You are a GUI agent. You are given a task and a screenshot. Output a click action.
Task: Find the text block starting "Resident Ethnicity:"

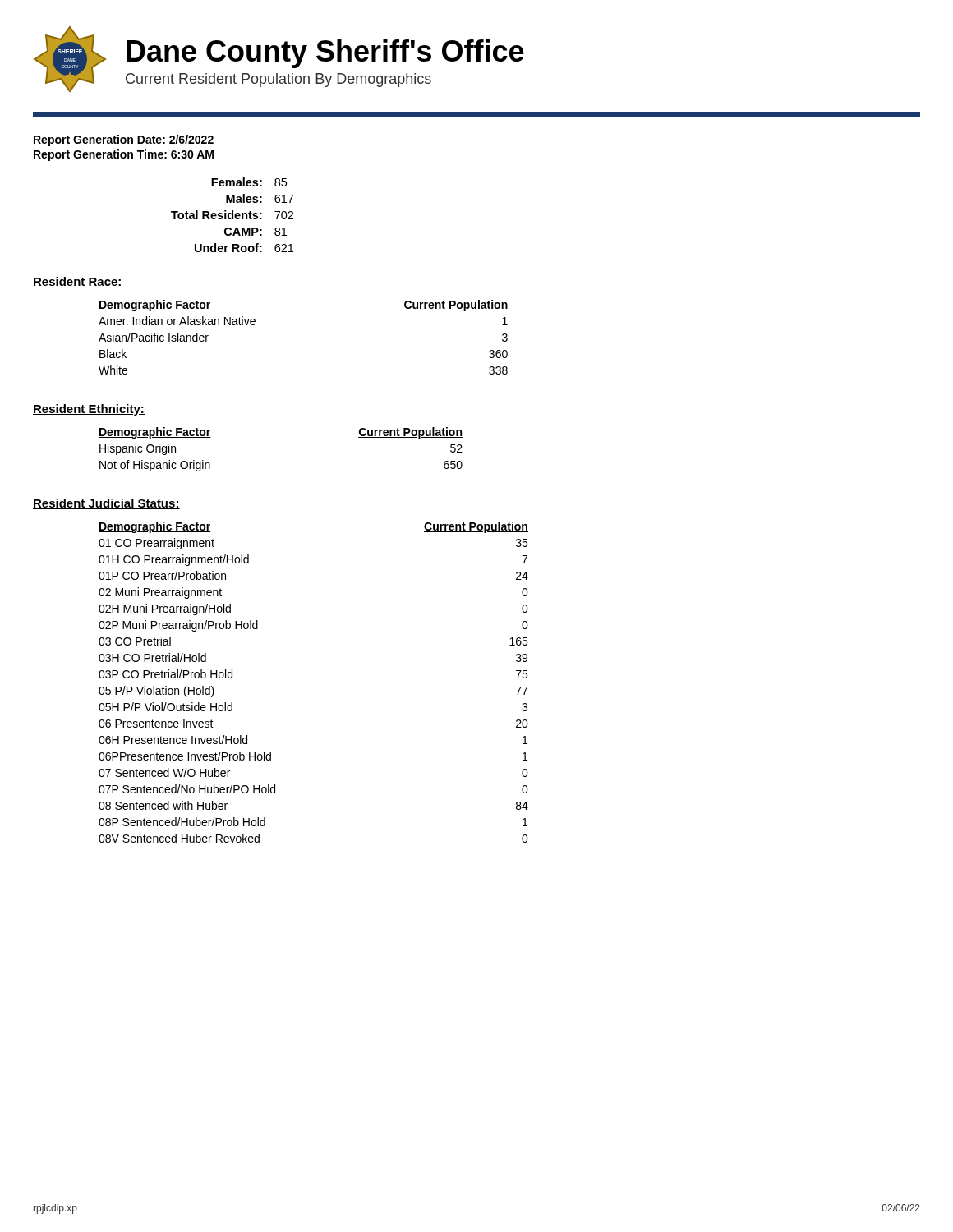click(x=89, y=409)
